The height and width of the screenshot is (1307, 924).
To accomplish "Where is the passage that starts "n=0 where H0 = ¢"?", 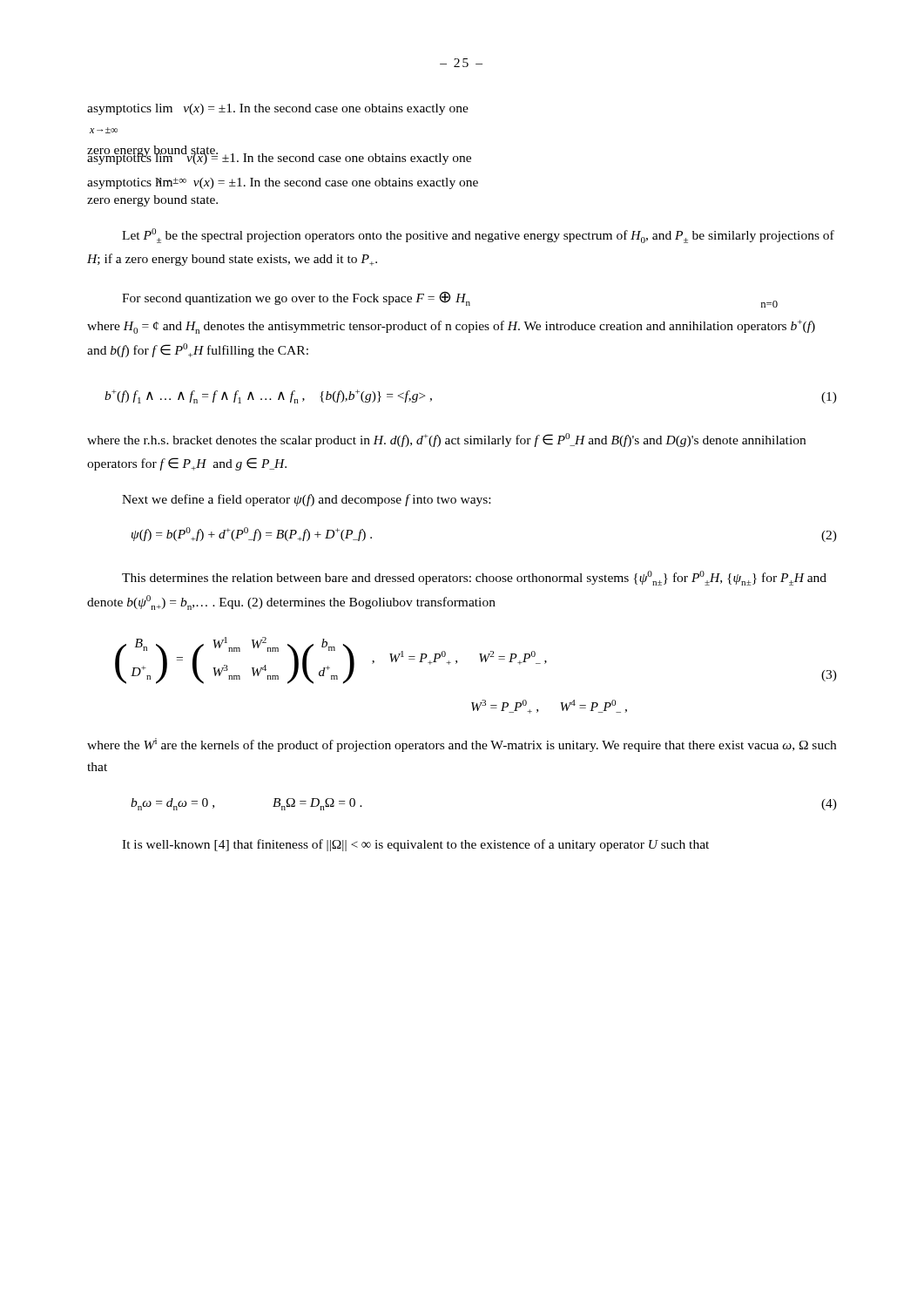I will tap(451, 337).
